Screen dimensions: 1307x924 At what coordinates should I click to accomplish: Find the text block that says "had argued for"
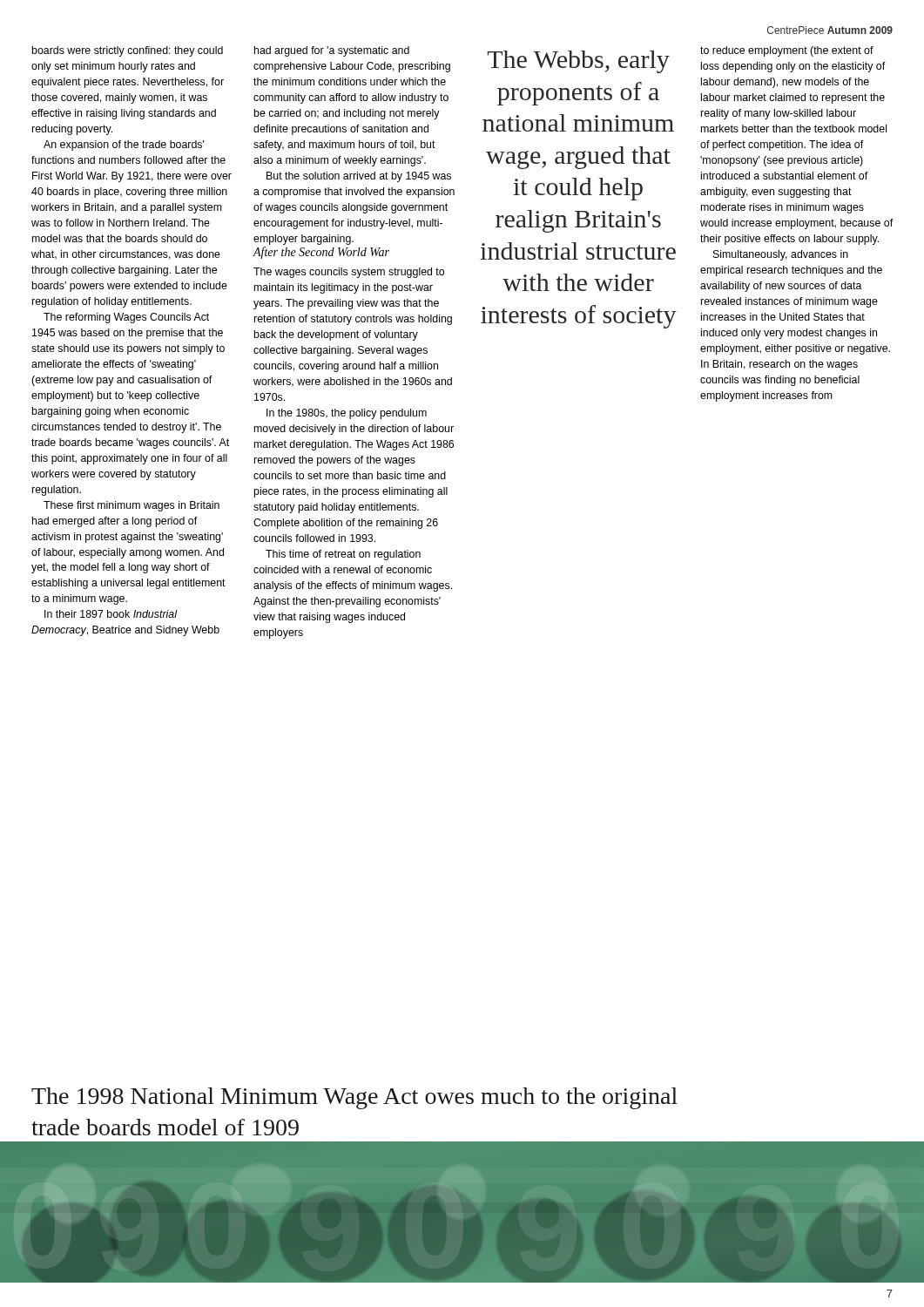[x=355, y=145]
